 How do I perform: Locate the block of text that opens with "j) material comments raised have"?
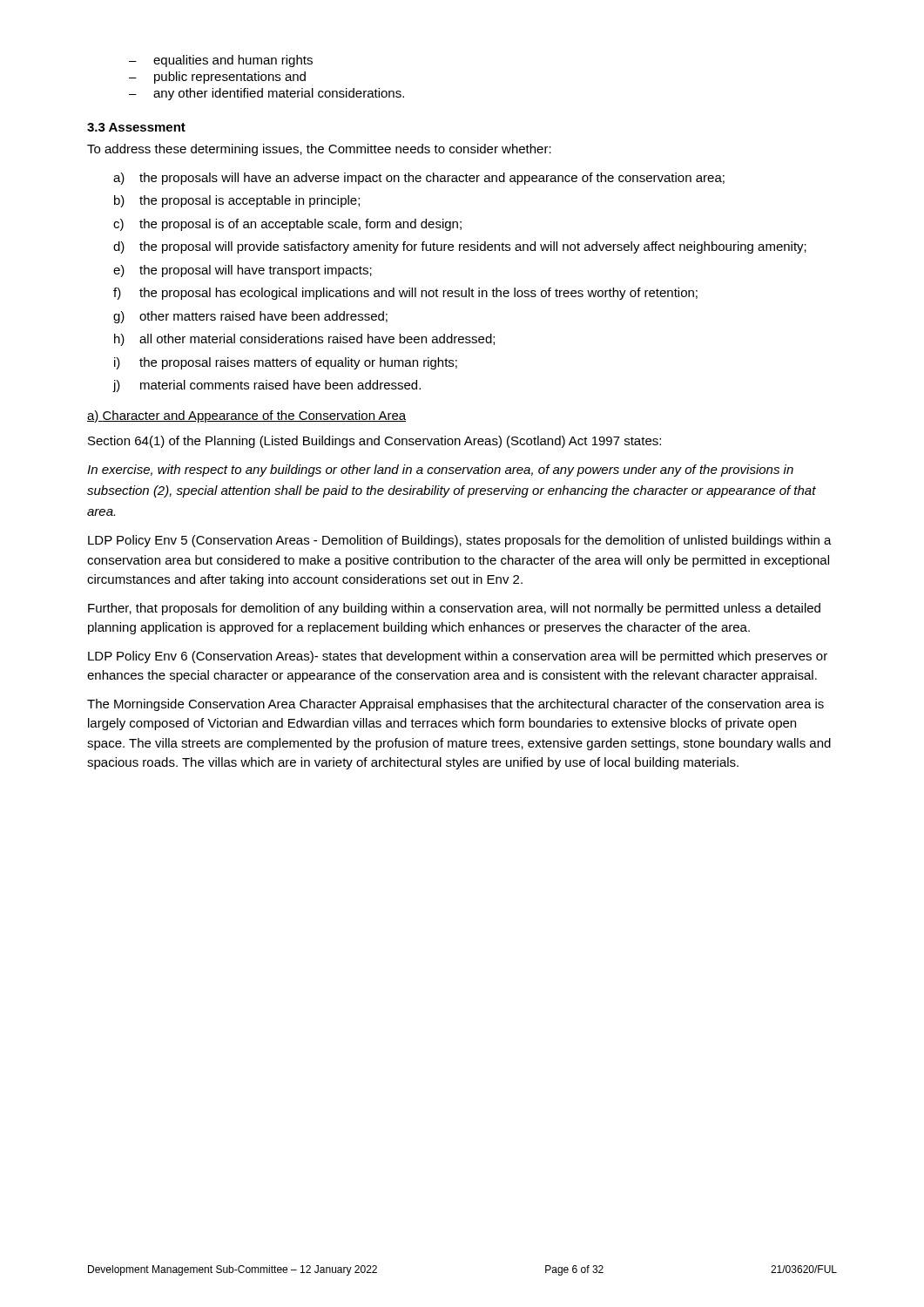tap(266, 386)
